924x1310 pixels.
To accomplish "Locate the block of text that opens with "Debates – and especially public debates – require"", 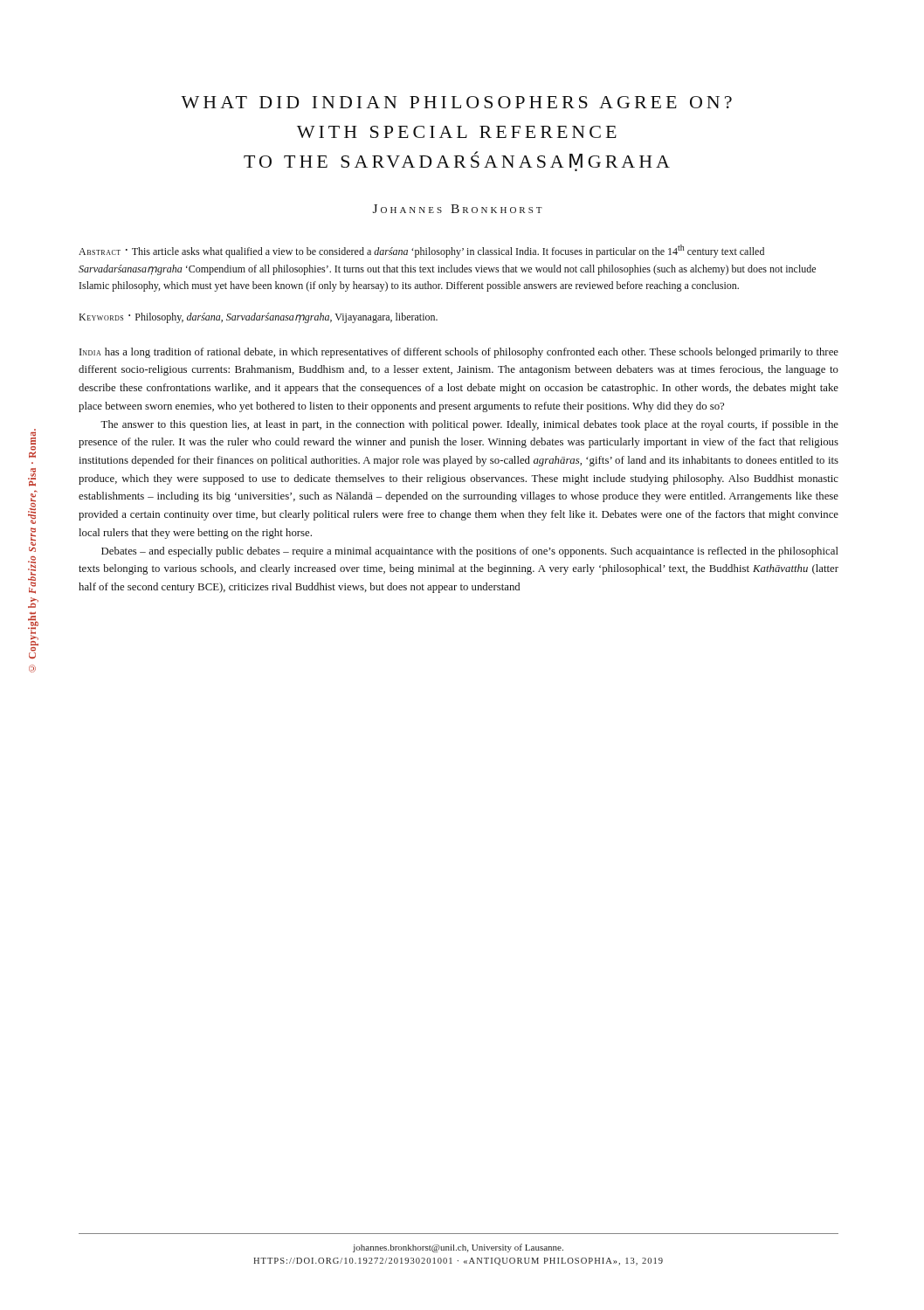I will coord(459,569).
